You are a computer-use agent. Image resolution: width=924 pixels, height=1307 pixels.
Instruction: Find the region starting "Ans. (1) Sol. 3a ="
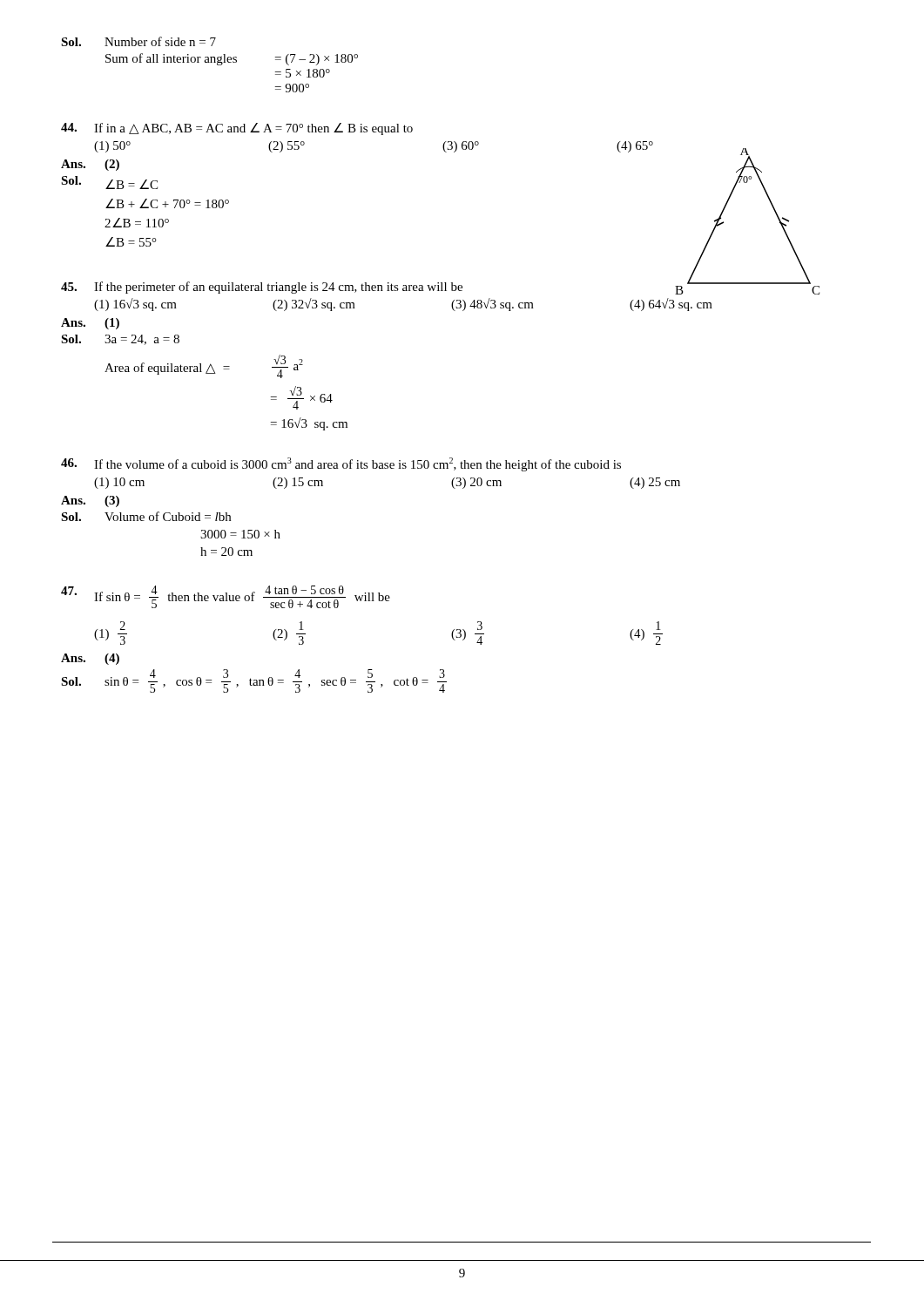pyautogui.click(x=204, y=374)
